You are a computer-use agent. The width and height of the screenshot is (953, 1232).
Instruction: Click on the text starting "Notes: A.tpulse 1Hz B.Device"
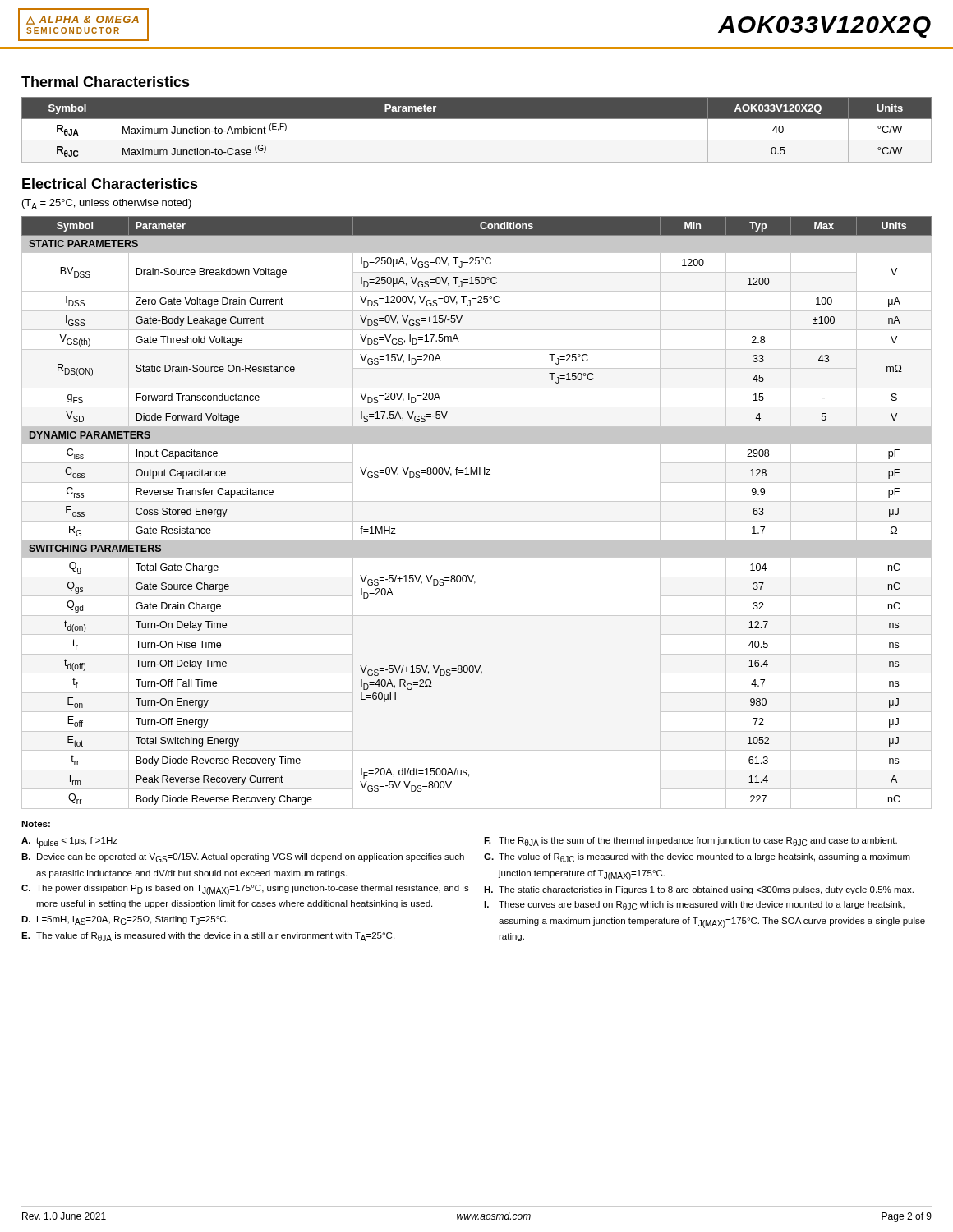476,881
